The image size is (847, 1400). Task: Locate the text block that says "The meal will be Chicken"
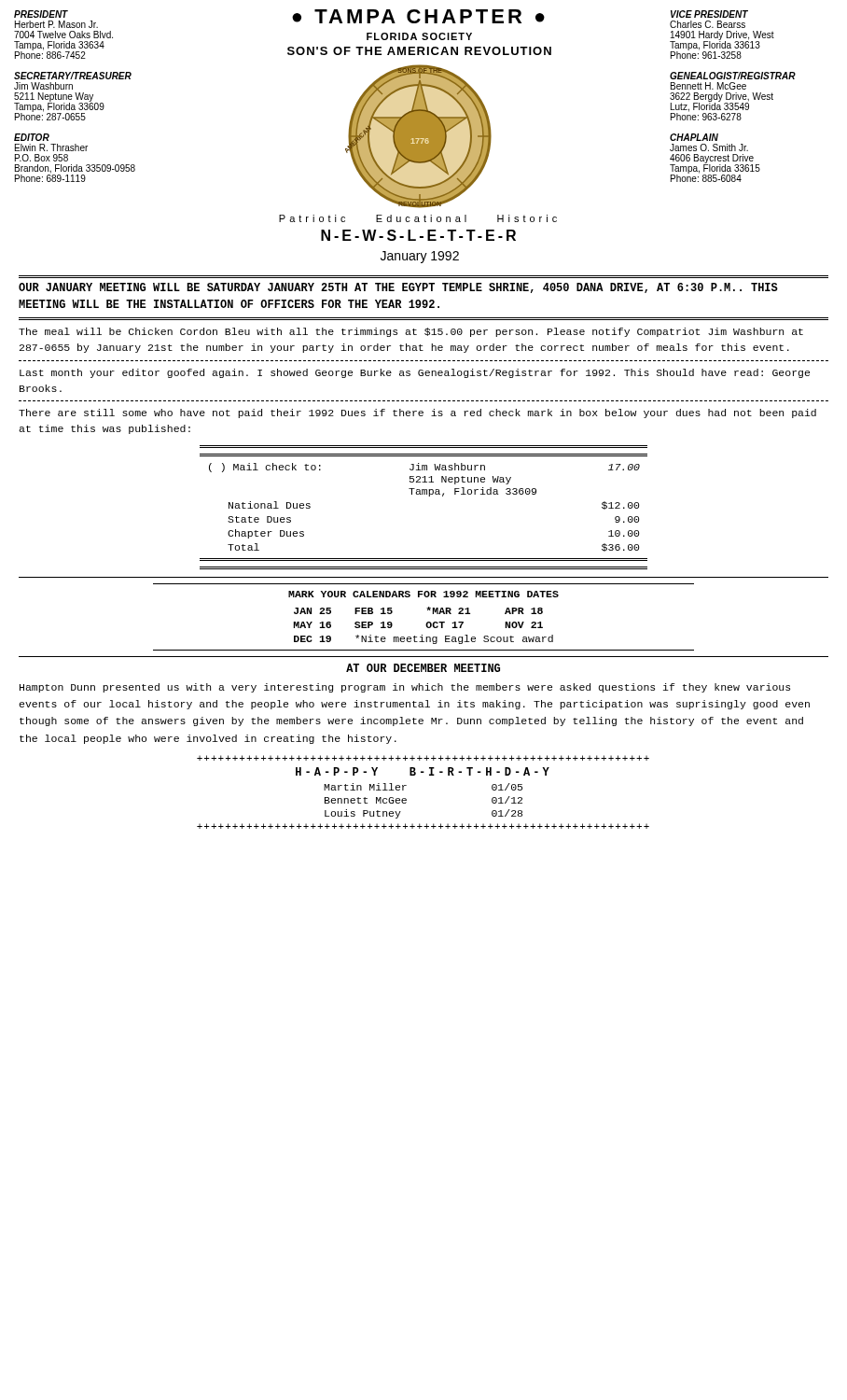pyautogui.click(x=411, y=340)
